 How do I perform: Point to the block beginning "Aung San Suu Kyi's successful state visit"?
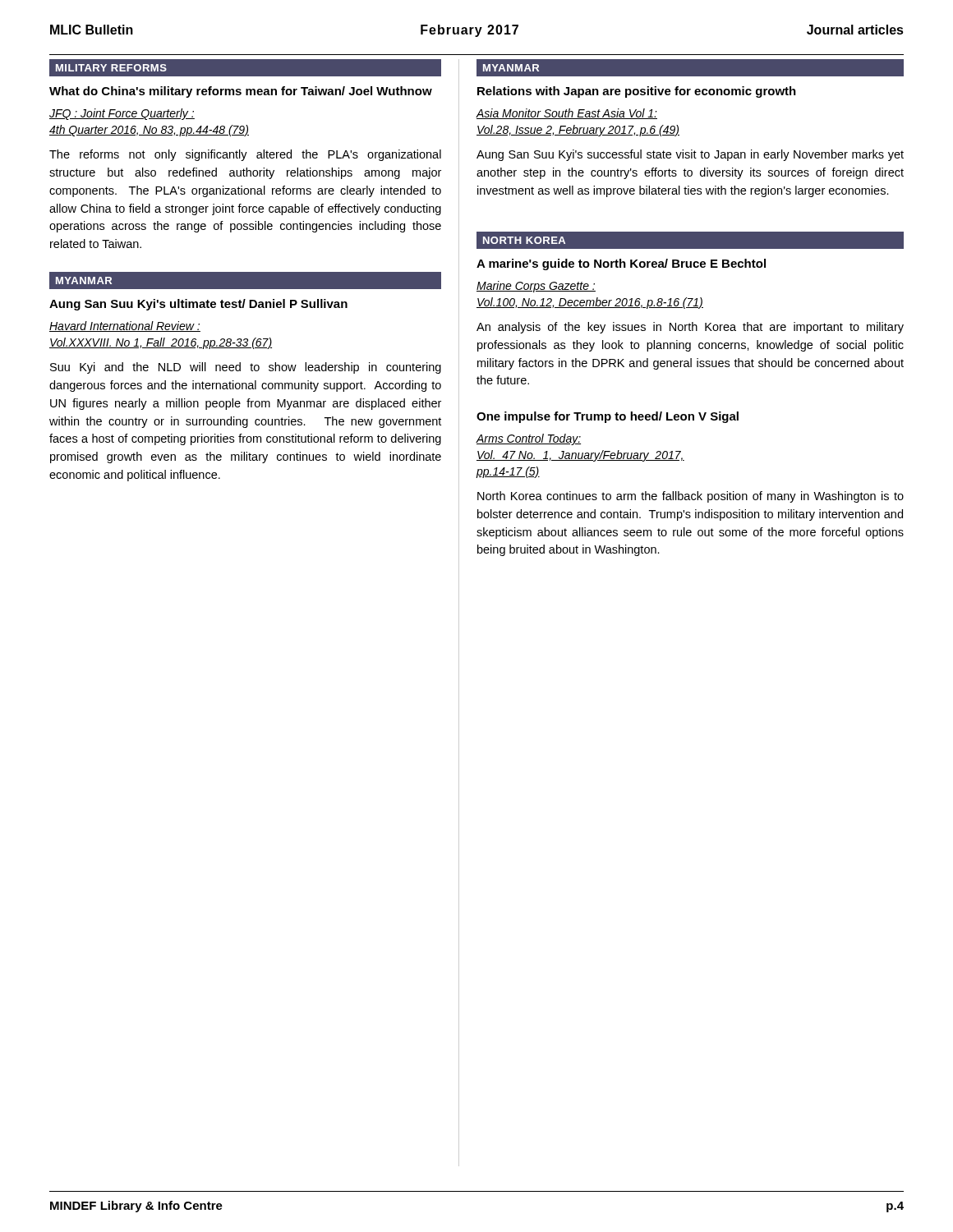[x=690, y=173]
